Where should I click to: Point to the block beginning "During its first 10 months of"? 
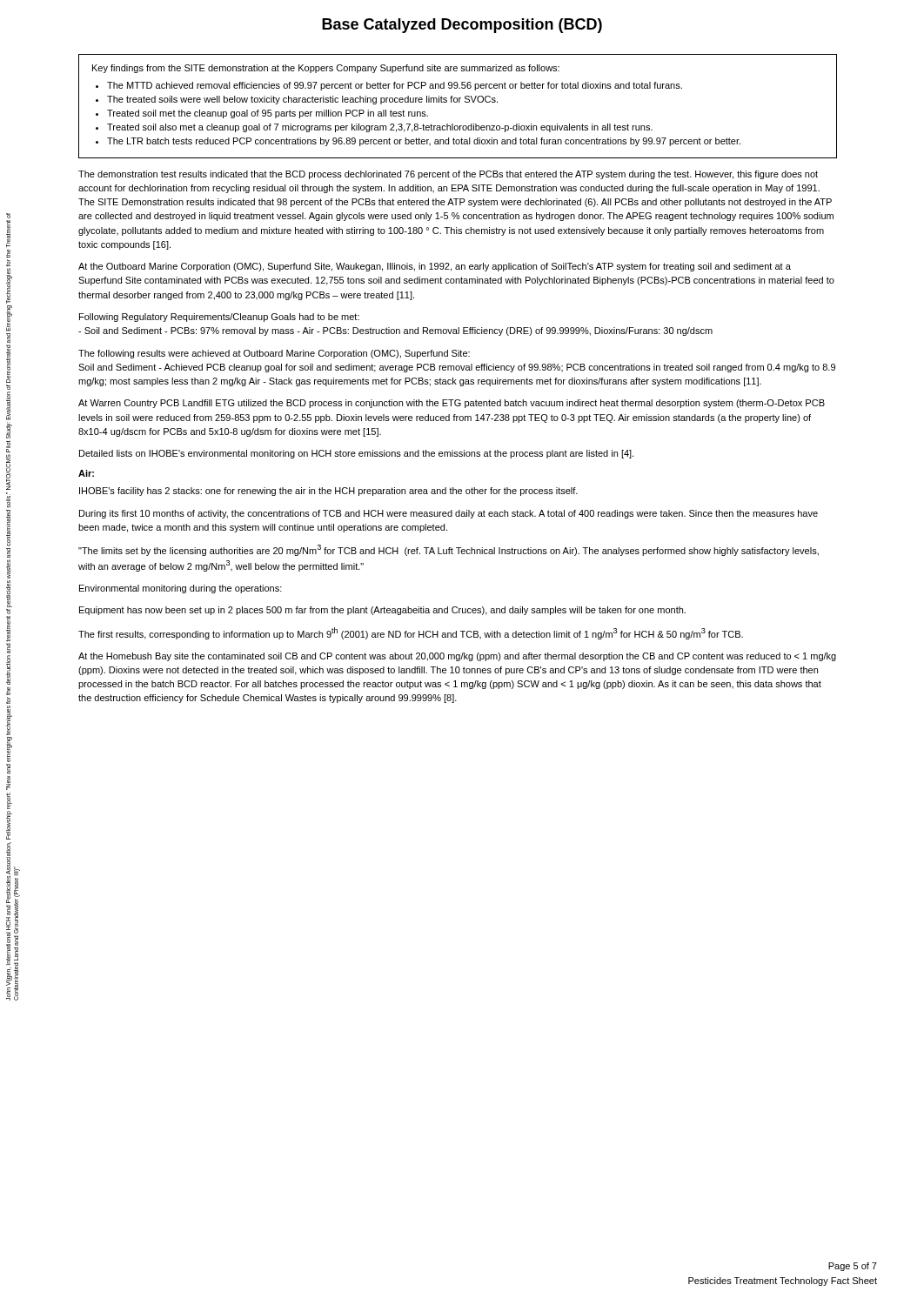448,520
